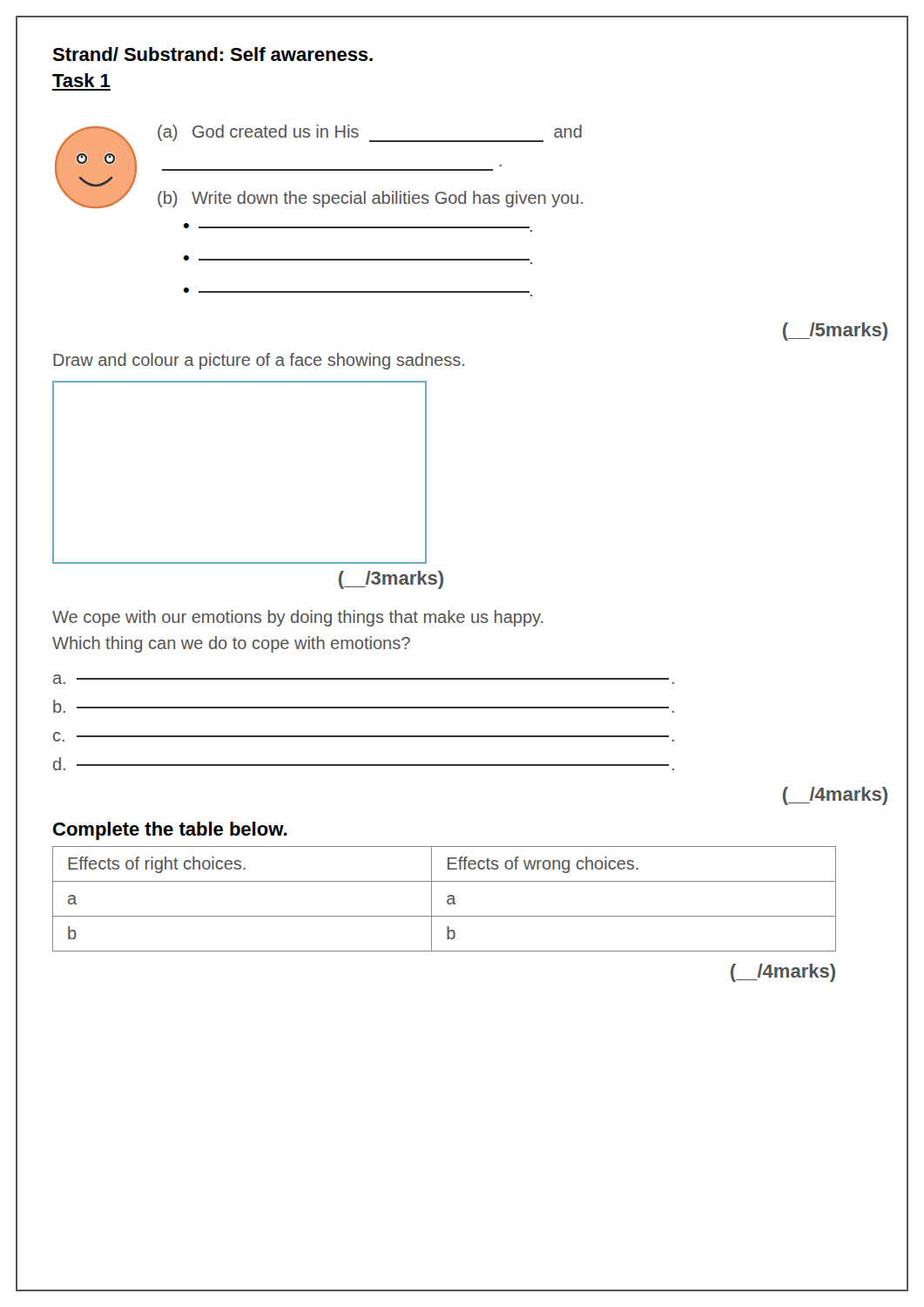Find the passage starting "Task 1"

[81, 81]
